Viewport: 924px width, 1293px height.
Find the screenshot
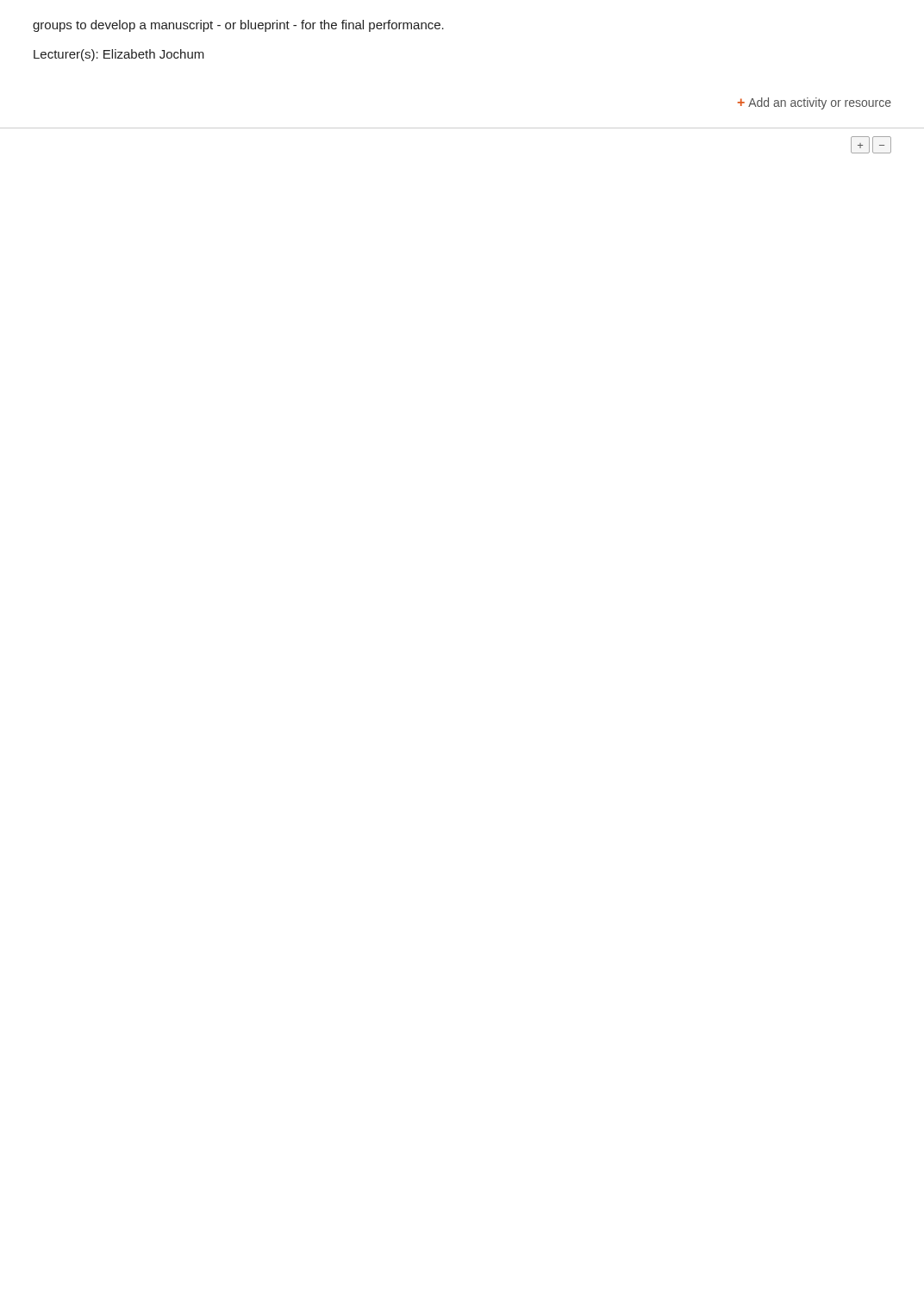coord(871,145)
